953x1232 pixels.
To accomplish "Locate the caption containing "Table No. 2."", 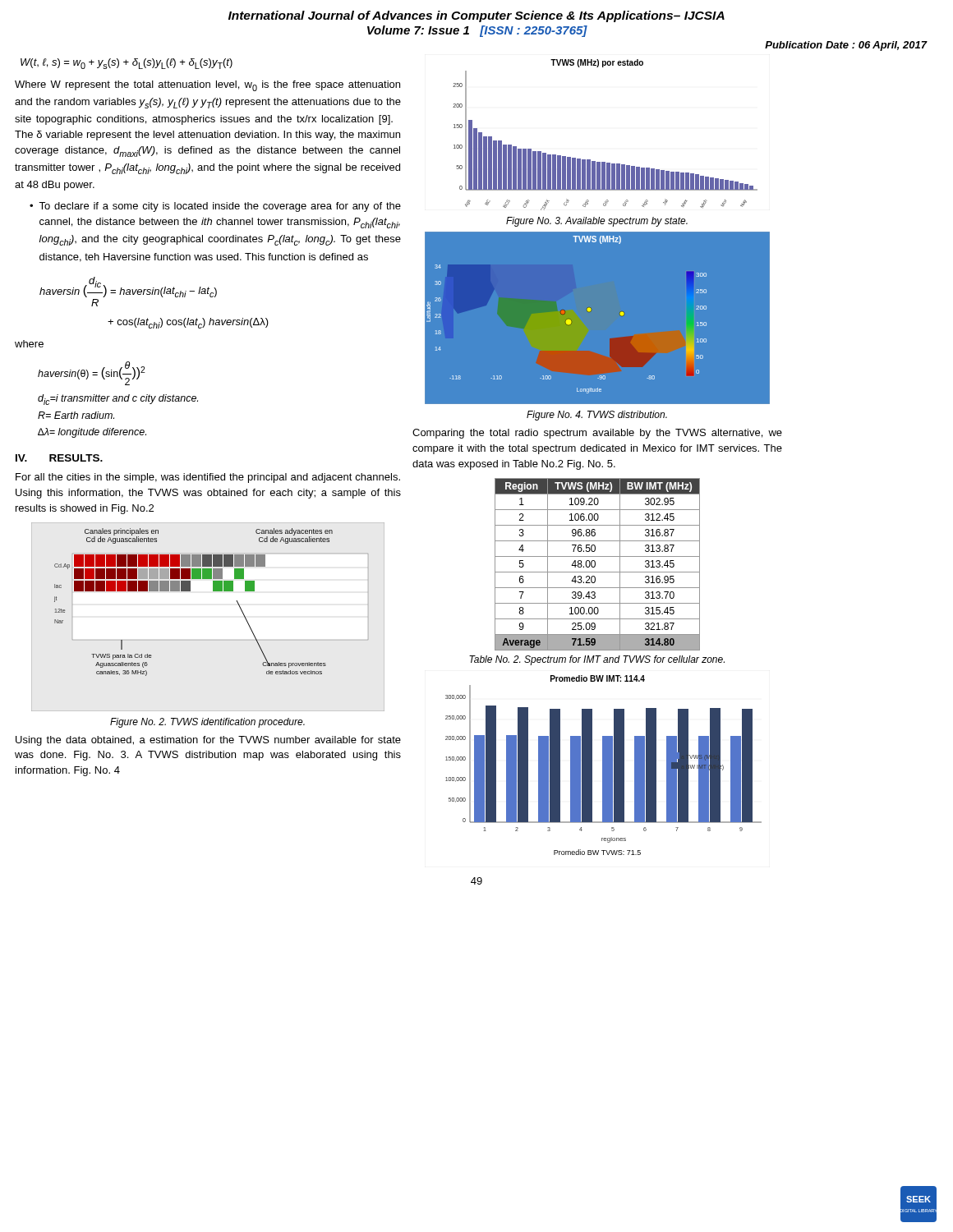I will [x=597, y=659].
